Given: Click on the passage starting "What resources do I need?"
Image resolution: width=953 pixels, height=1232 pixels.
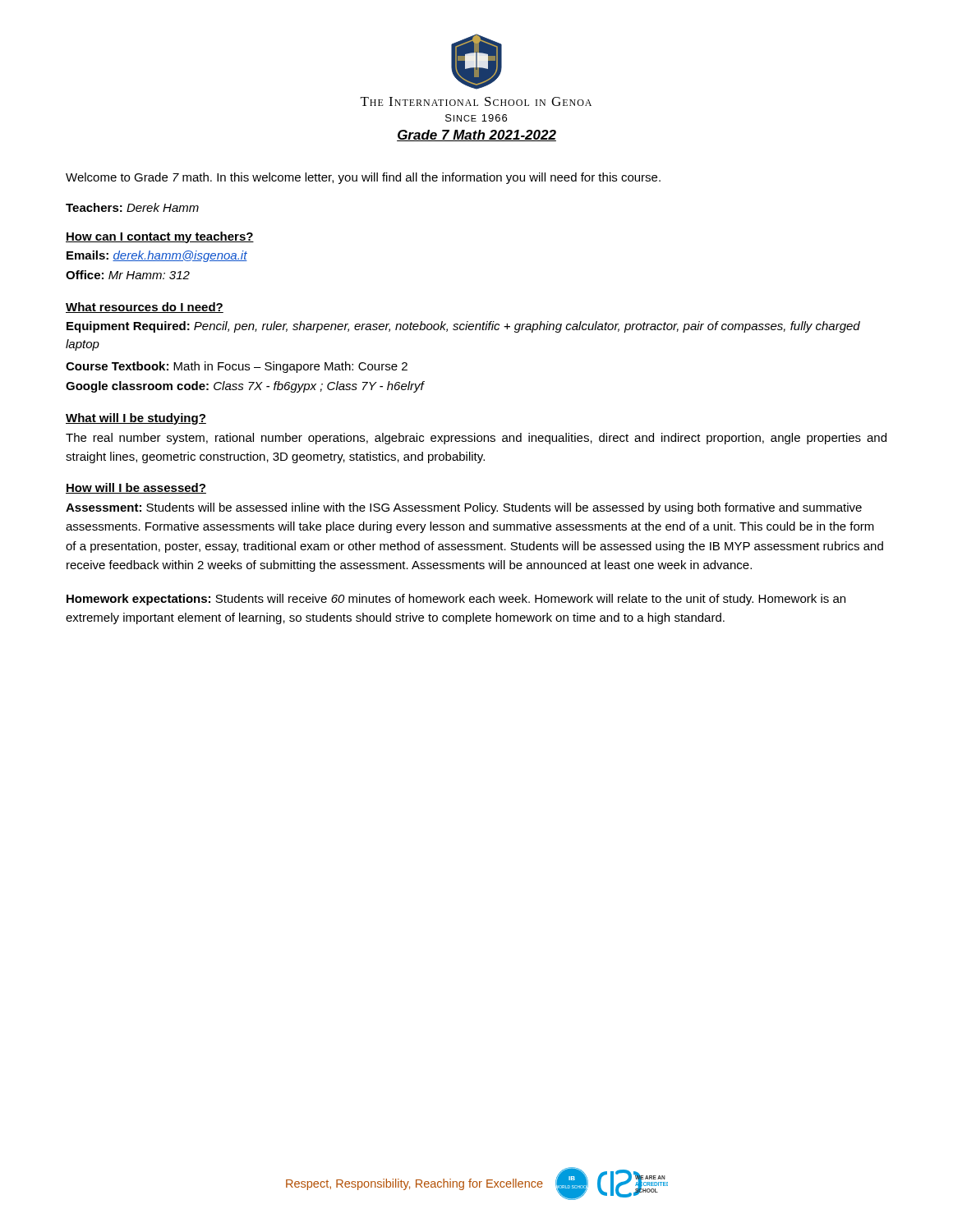Looking at the screenshot, I should point(144,306).
